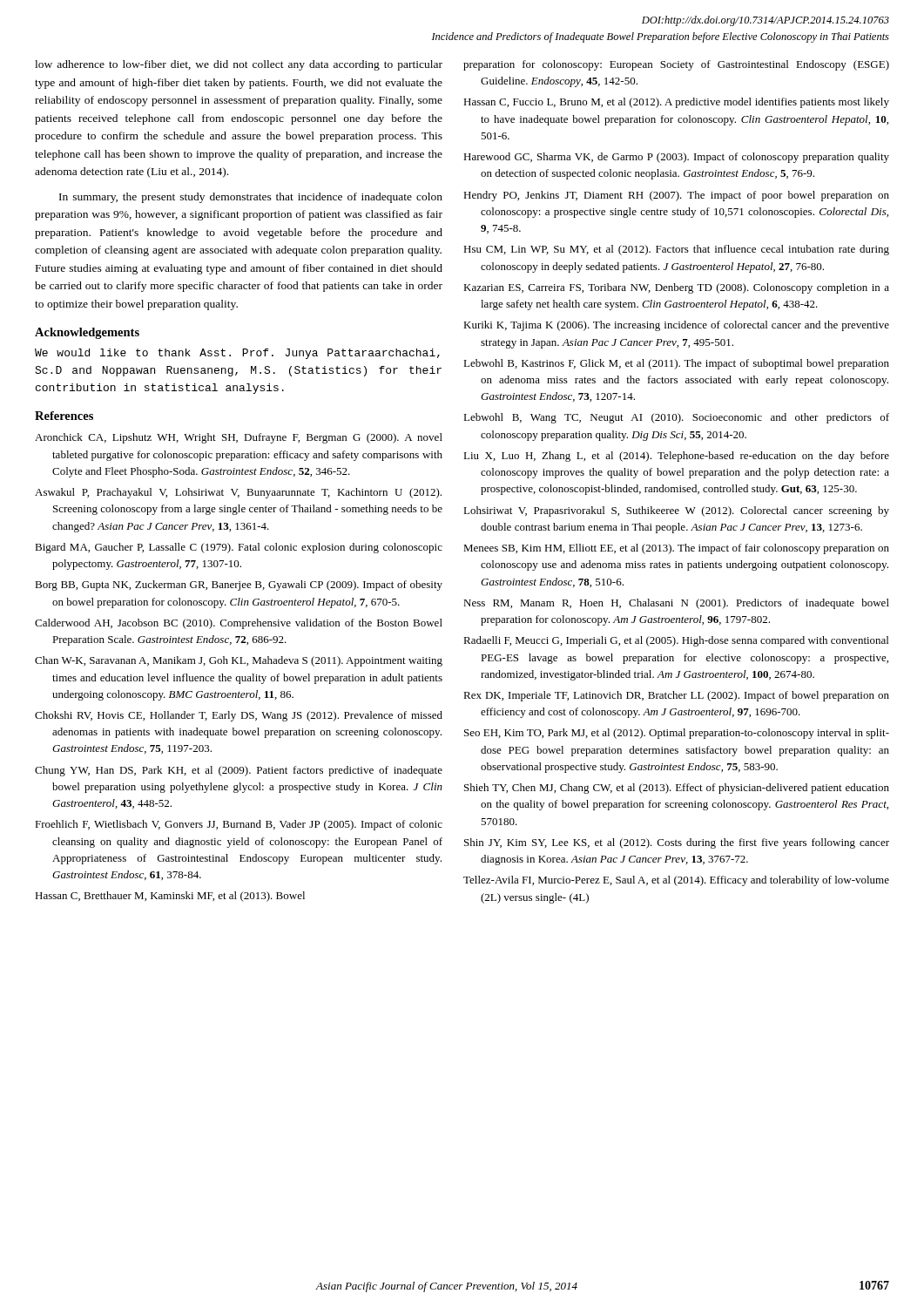Navigate to the region starting "Borg BB, Gupta NK, Zuckerman GR,"
The width and height of the screenshot is (924, 1307).
(239, 593)
